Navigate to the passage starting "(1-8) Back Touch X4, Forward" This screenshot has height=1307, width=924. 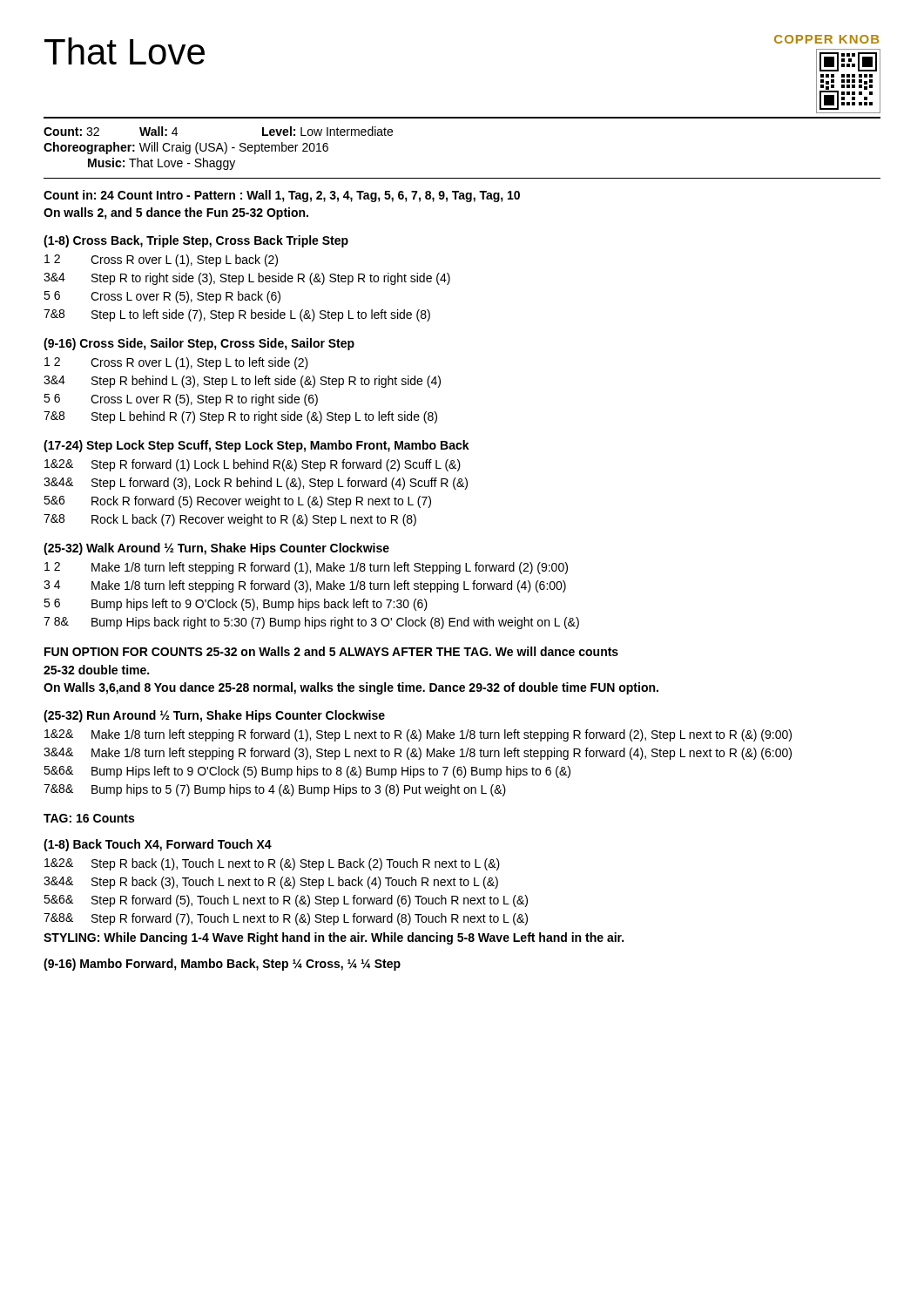tap(157, 844)
